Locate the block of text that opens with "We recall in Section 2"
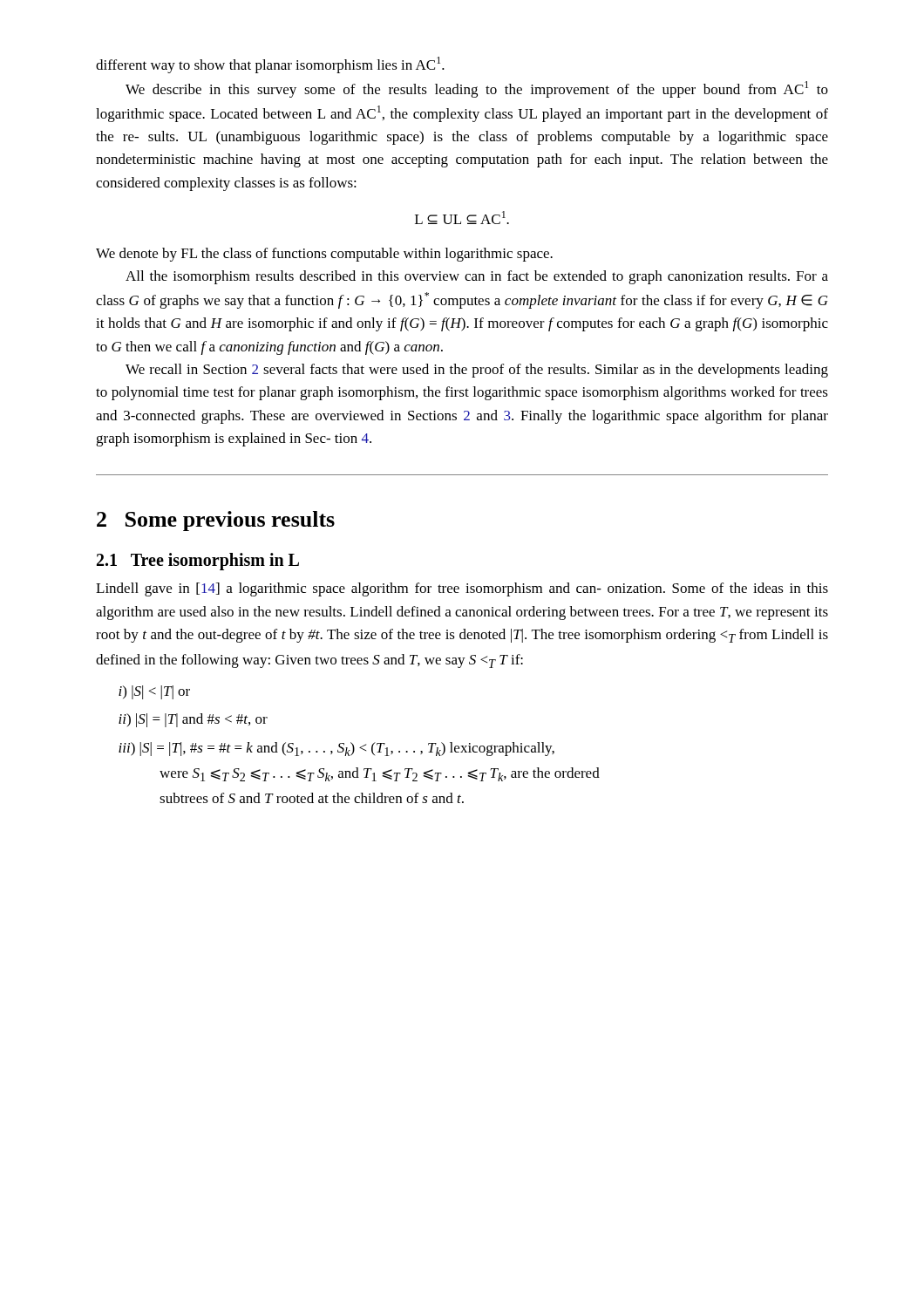This screenshot has height=1308, width=924. pyautogui.click(x=462, y=404)
